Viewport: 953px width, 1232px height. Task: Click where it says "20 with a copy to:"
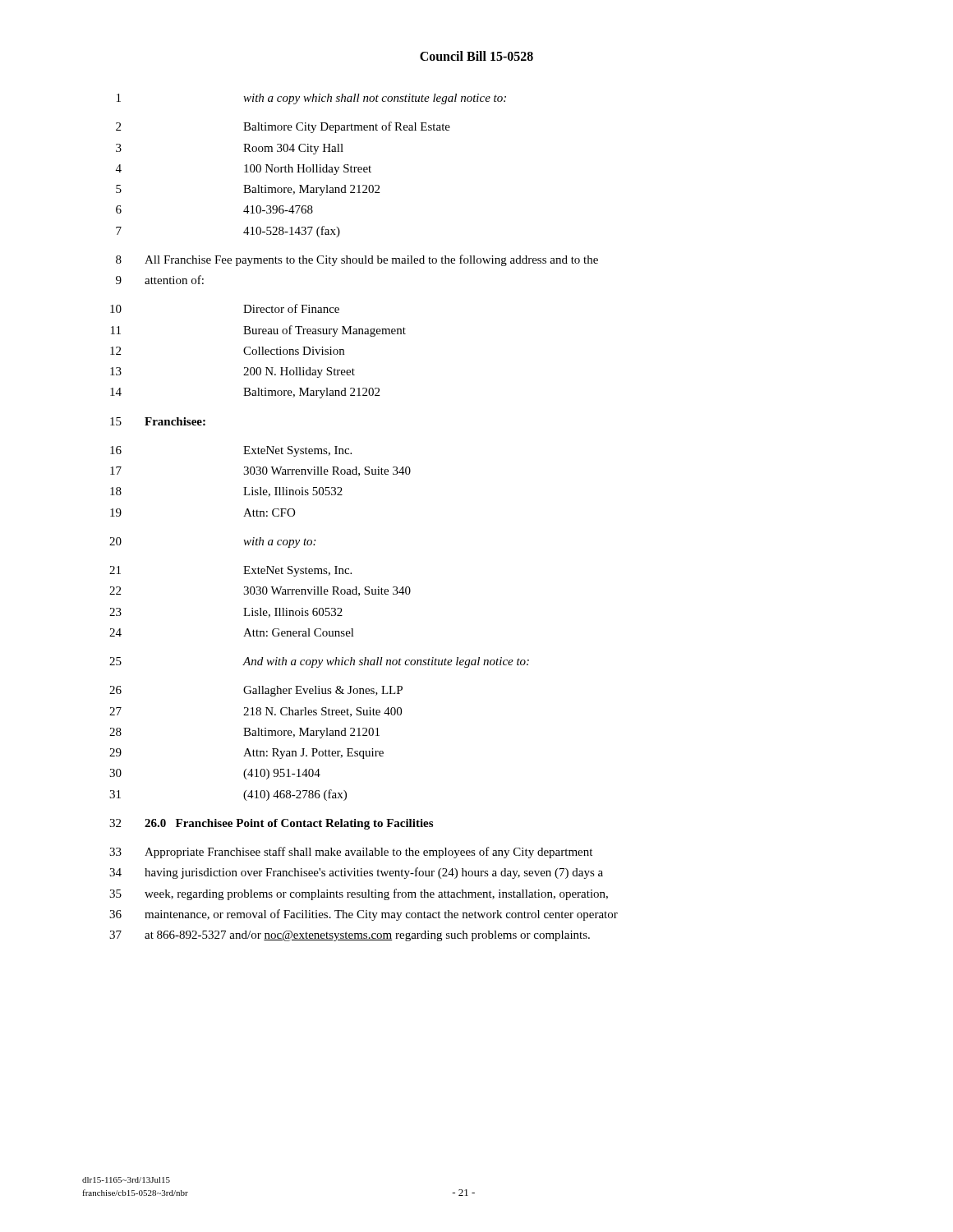(112, 542)
